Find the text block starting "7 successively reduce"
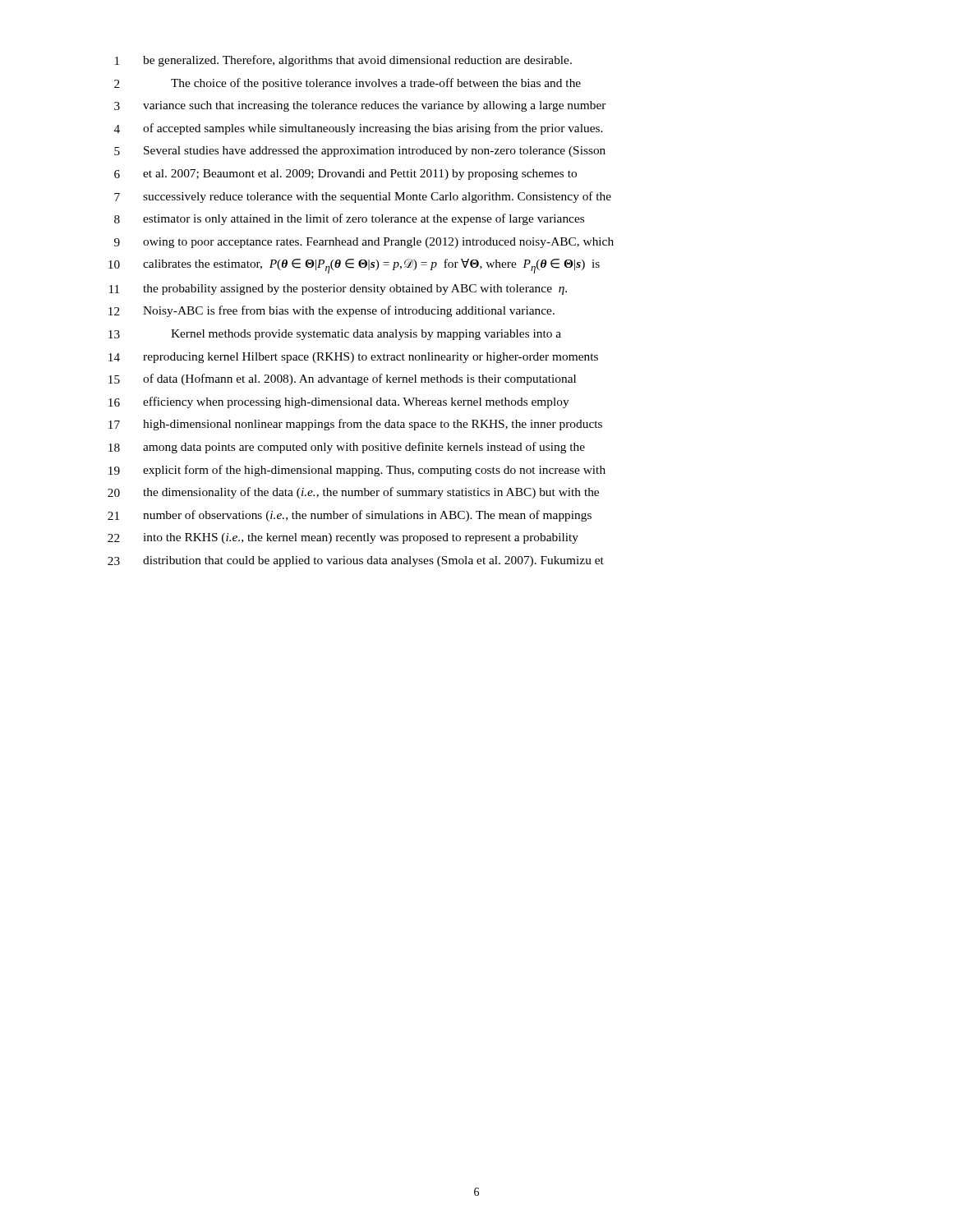 pos(476,197)
